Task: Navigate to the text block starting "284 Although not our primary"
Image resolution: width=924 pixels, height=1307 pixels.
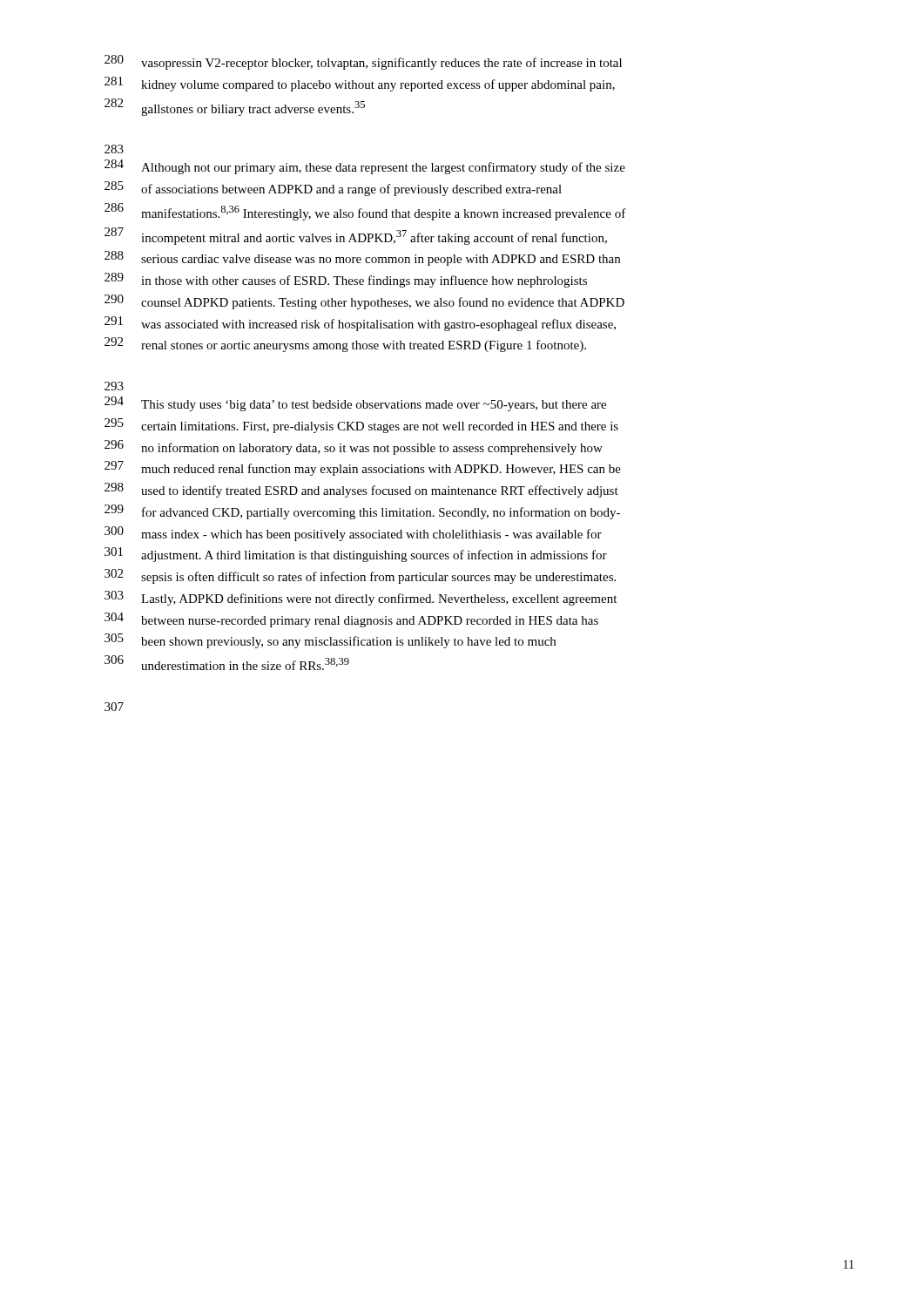Action: point(470,257)
